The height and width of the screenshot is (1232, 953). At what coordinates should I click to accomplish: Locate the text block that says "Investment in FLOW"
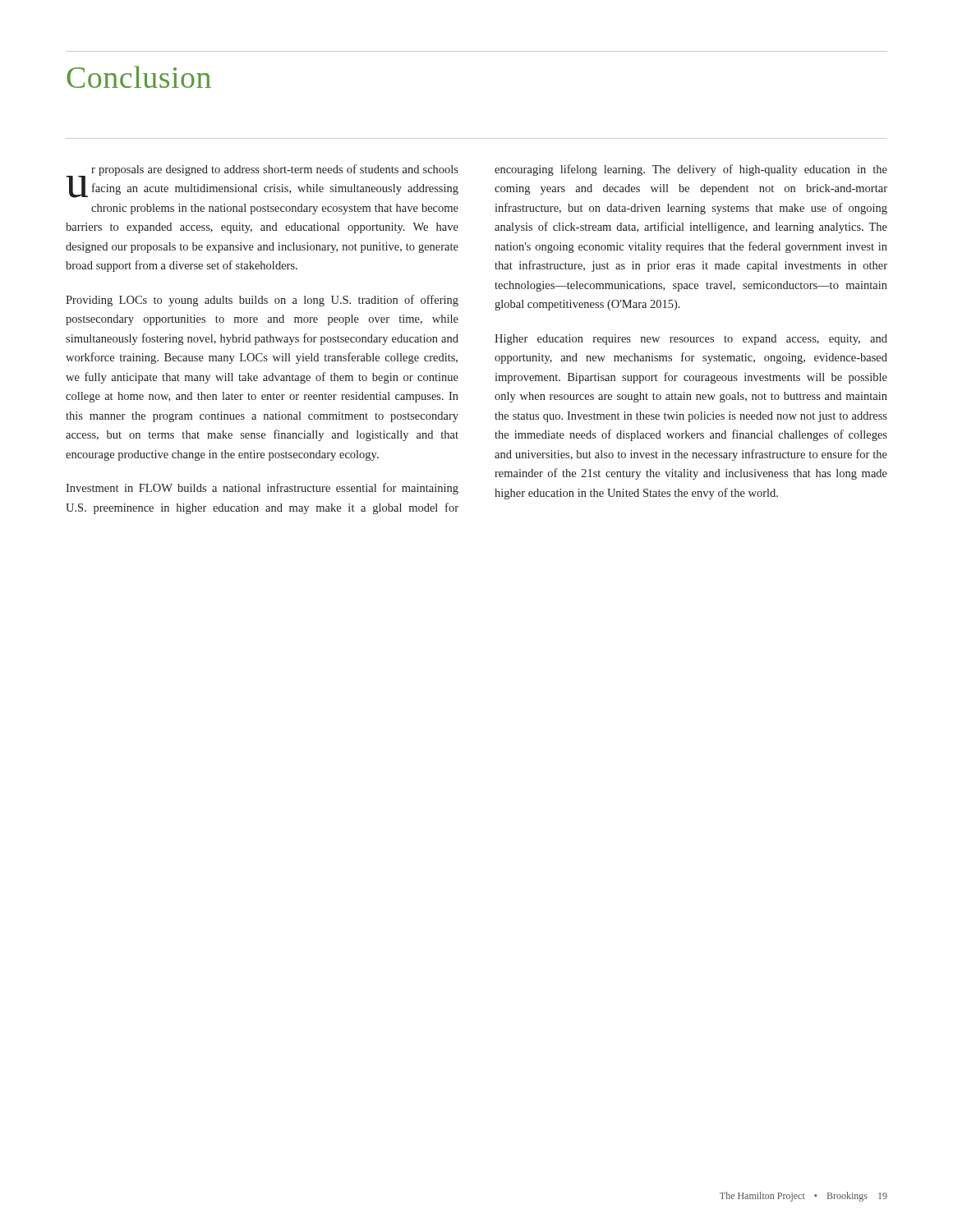[x=288, y=187]
